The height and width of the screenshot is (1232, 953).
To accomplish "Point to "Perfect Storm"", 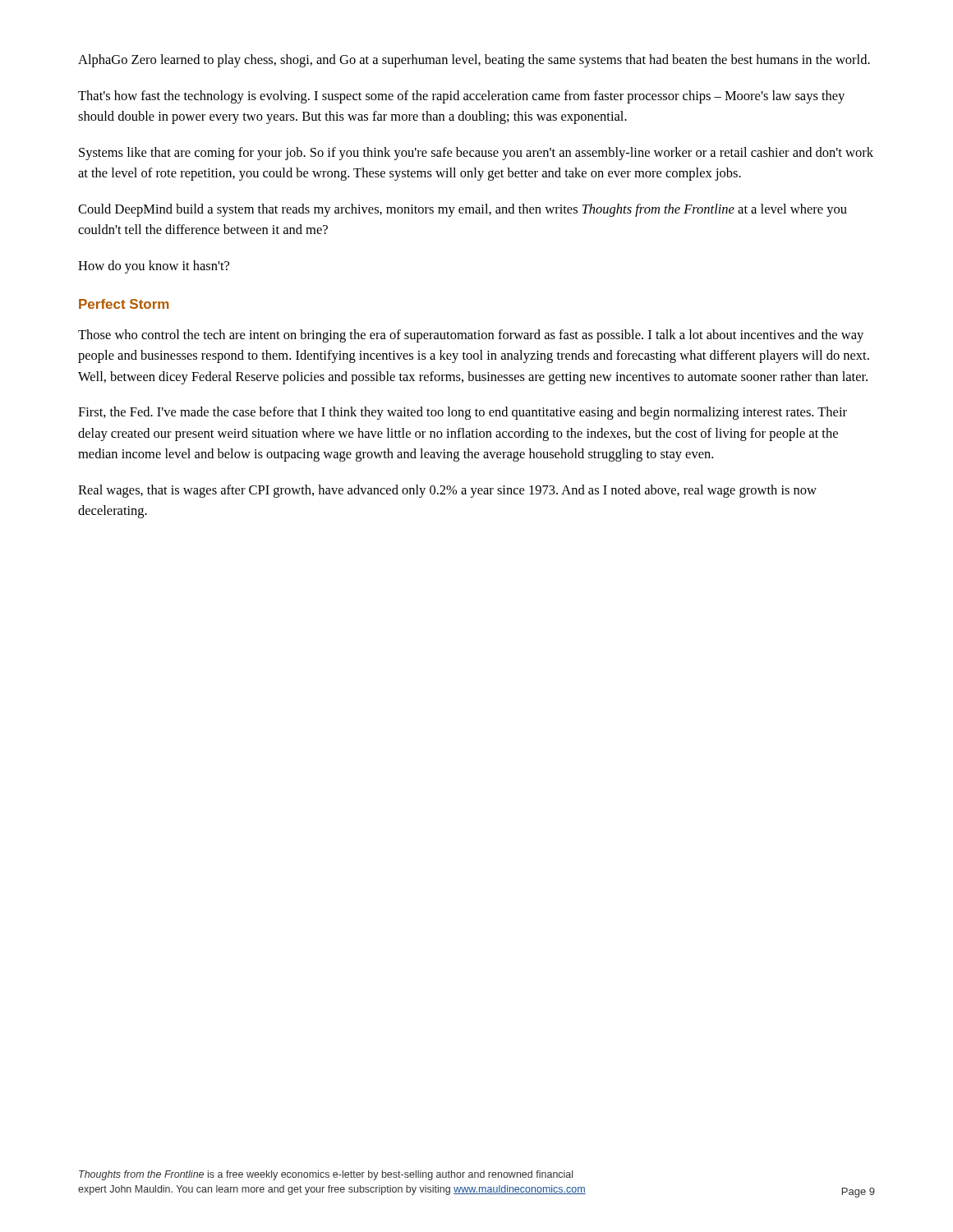I will (124, 304).
